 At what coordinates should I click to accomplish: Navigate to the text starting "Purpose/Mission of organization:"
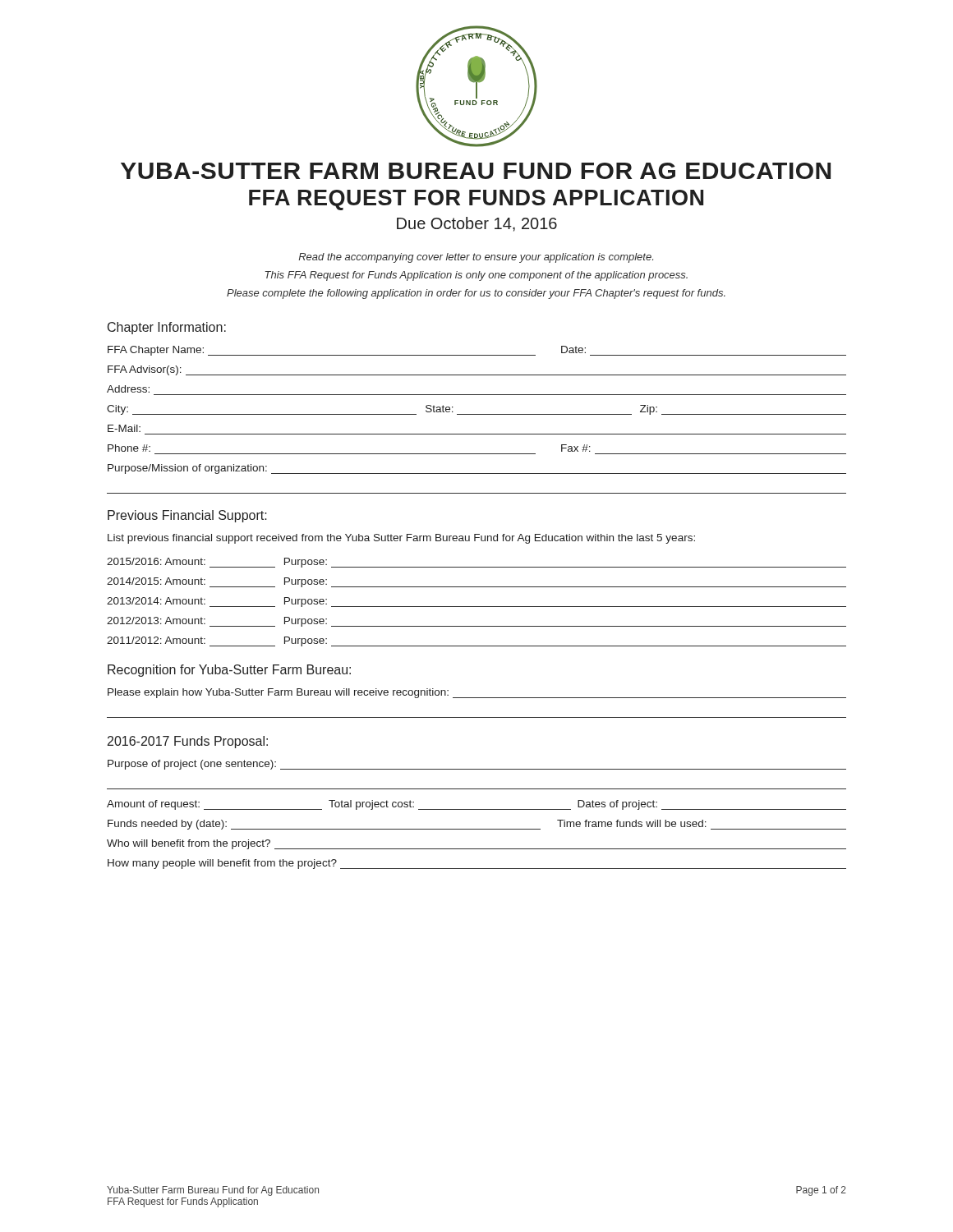[476, 467]
